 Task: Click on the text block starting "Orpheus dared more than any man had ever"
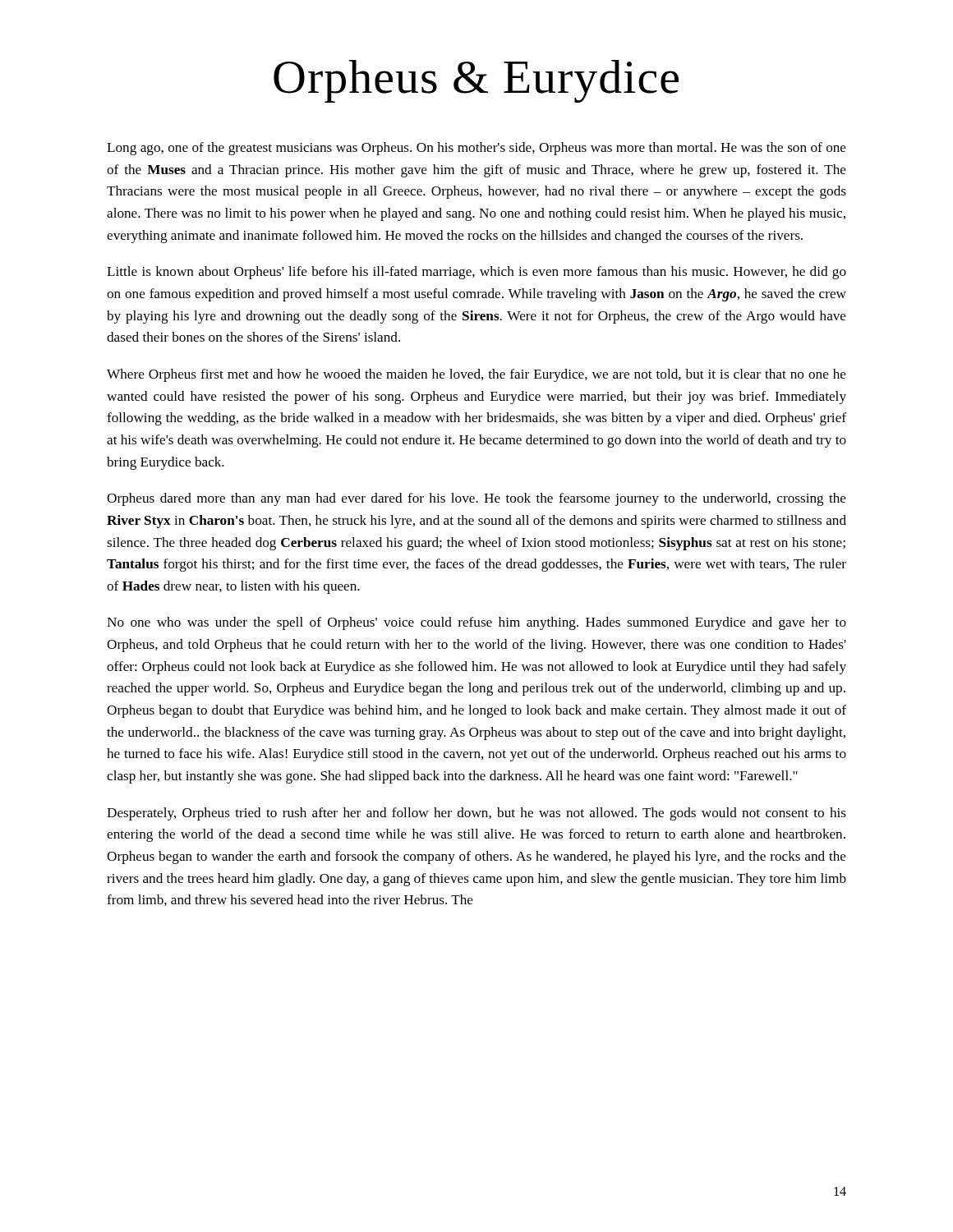click(476, 542)
